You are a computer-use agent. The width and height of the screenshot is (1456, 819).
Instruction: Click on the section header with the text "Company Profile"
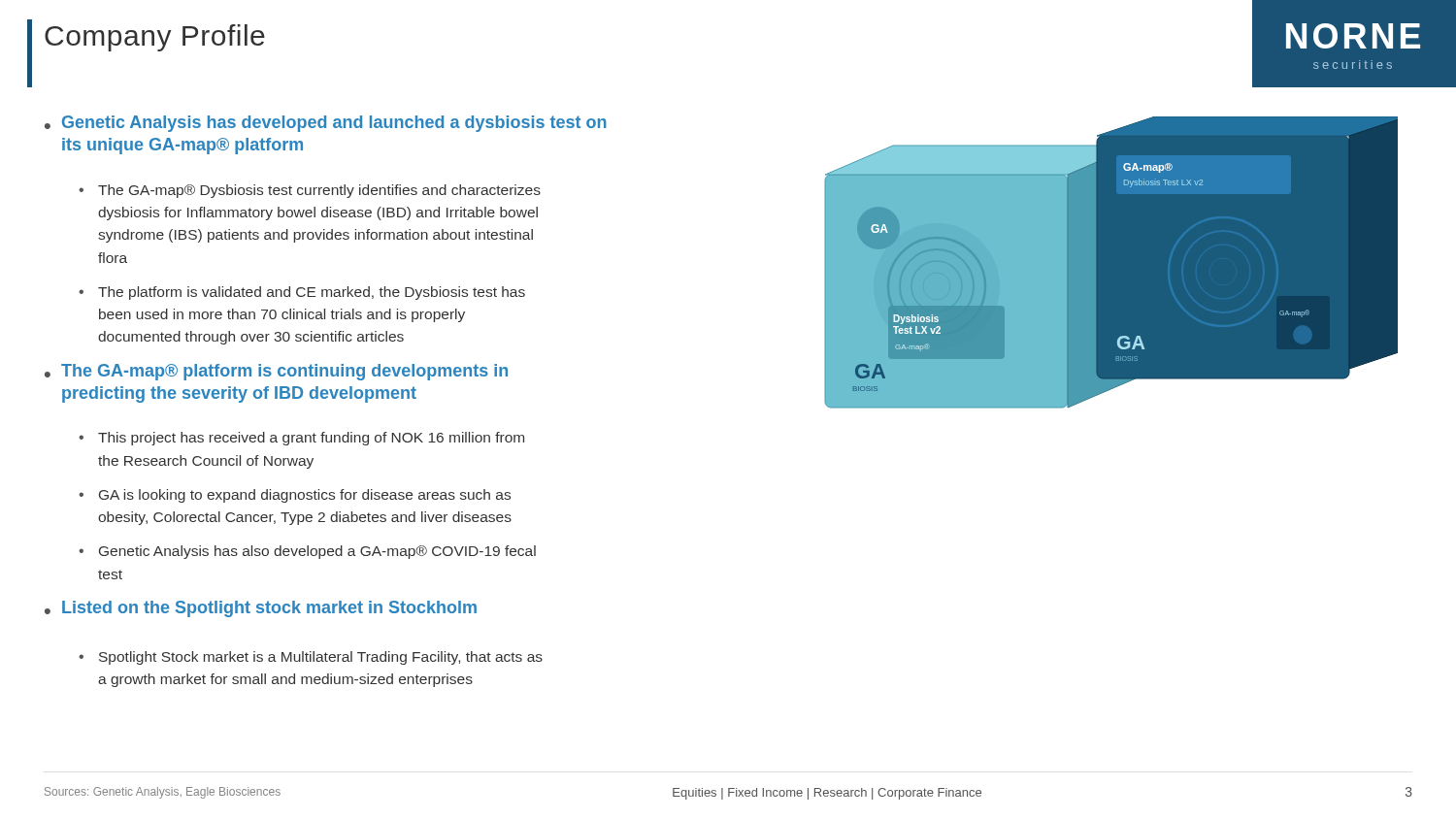click(155, 35)
